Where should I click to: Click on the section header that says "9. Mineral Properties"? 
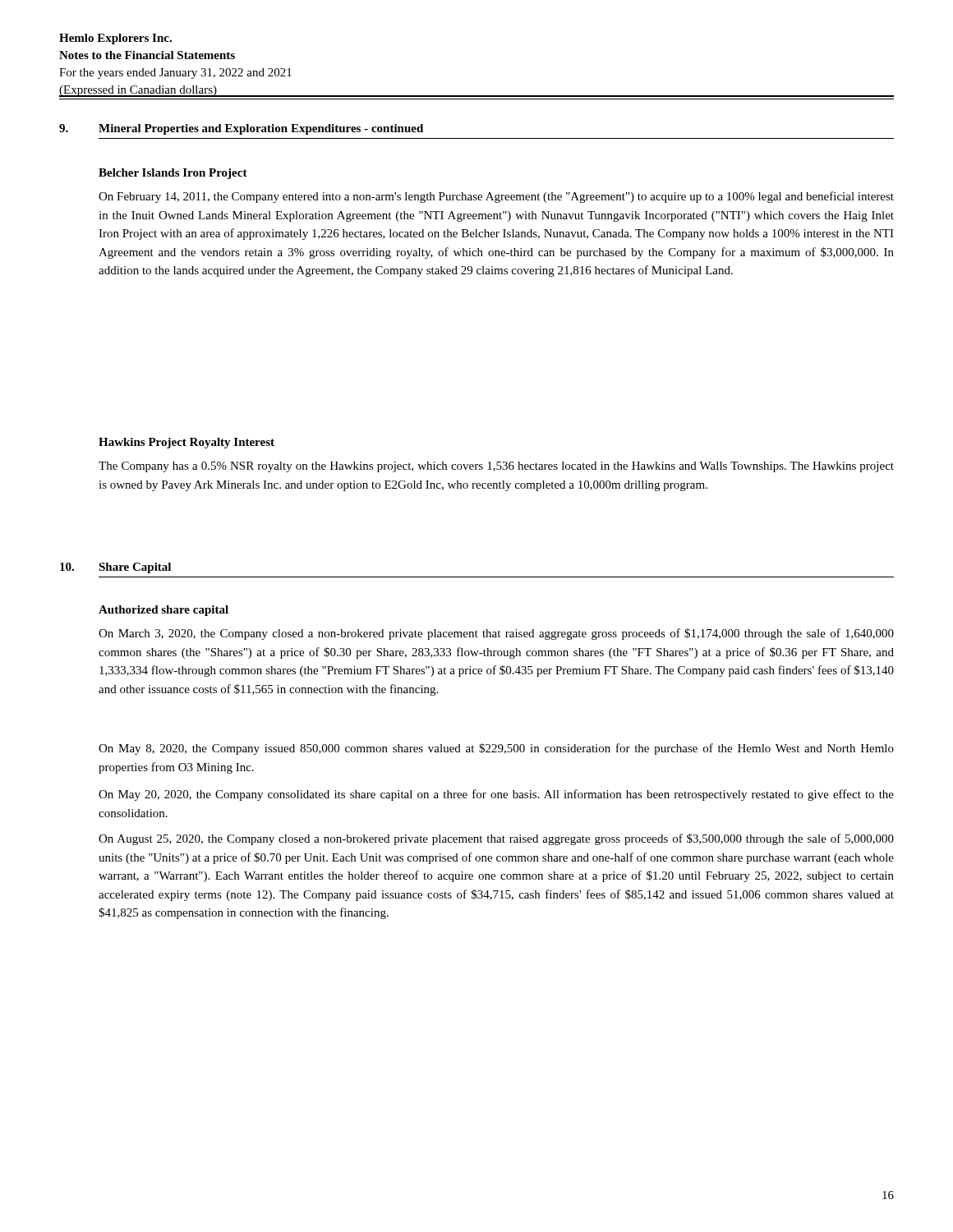tap(476, 130)
